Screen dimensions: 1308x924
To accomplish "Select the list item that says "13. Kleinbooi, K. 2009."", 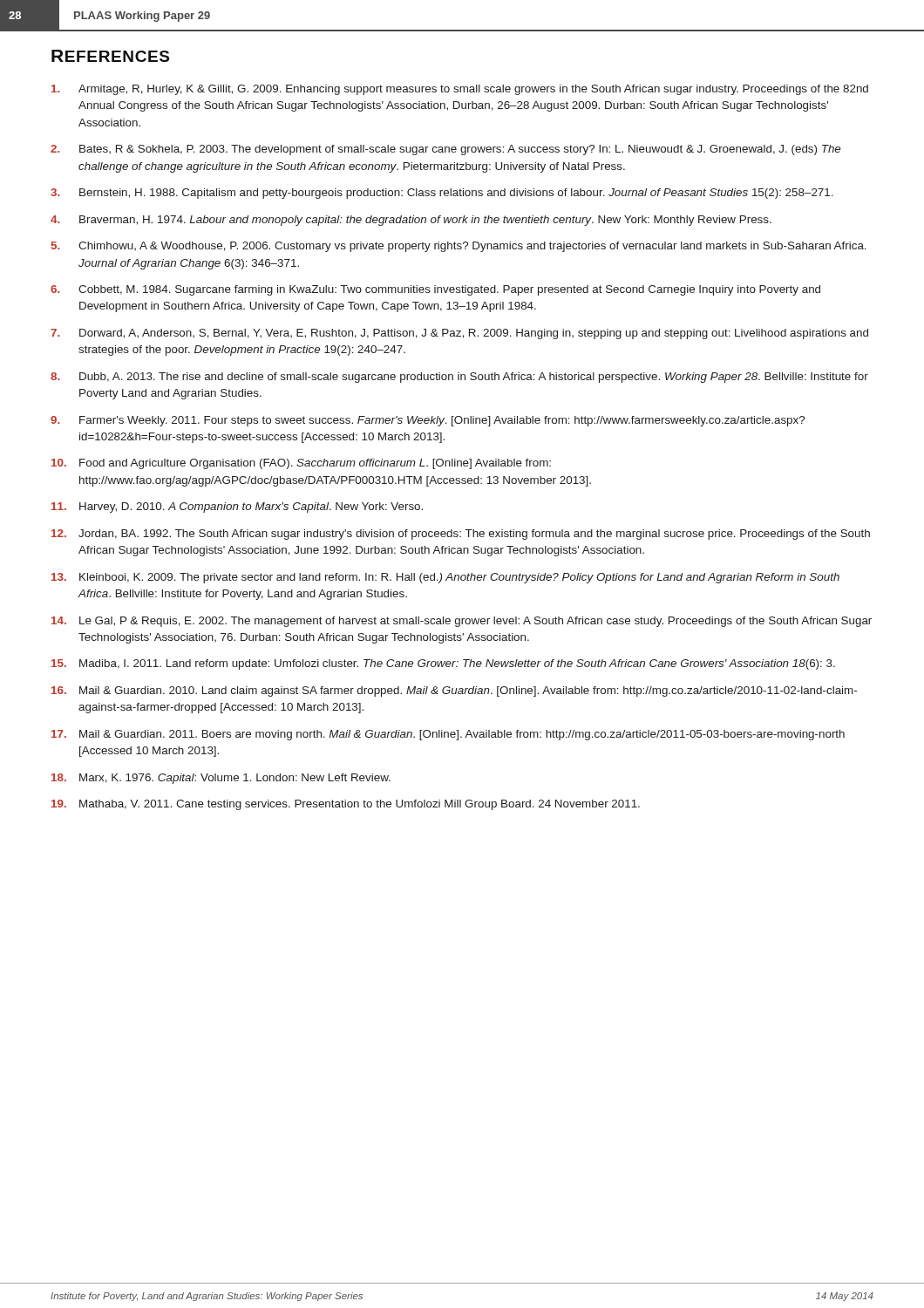I will (462, 585).
